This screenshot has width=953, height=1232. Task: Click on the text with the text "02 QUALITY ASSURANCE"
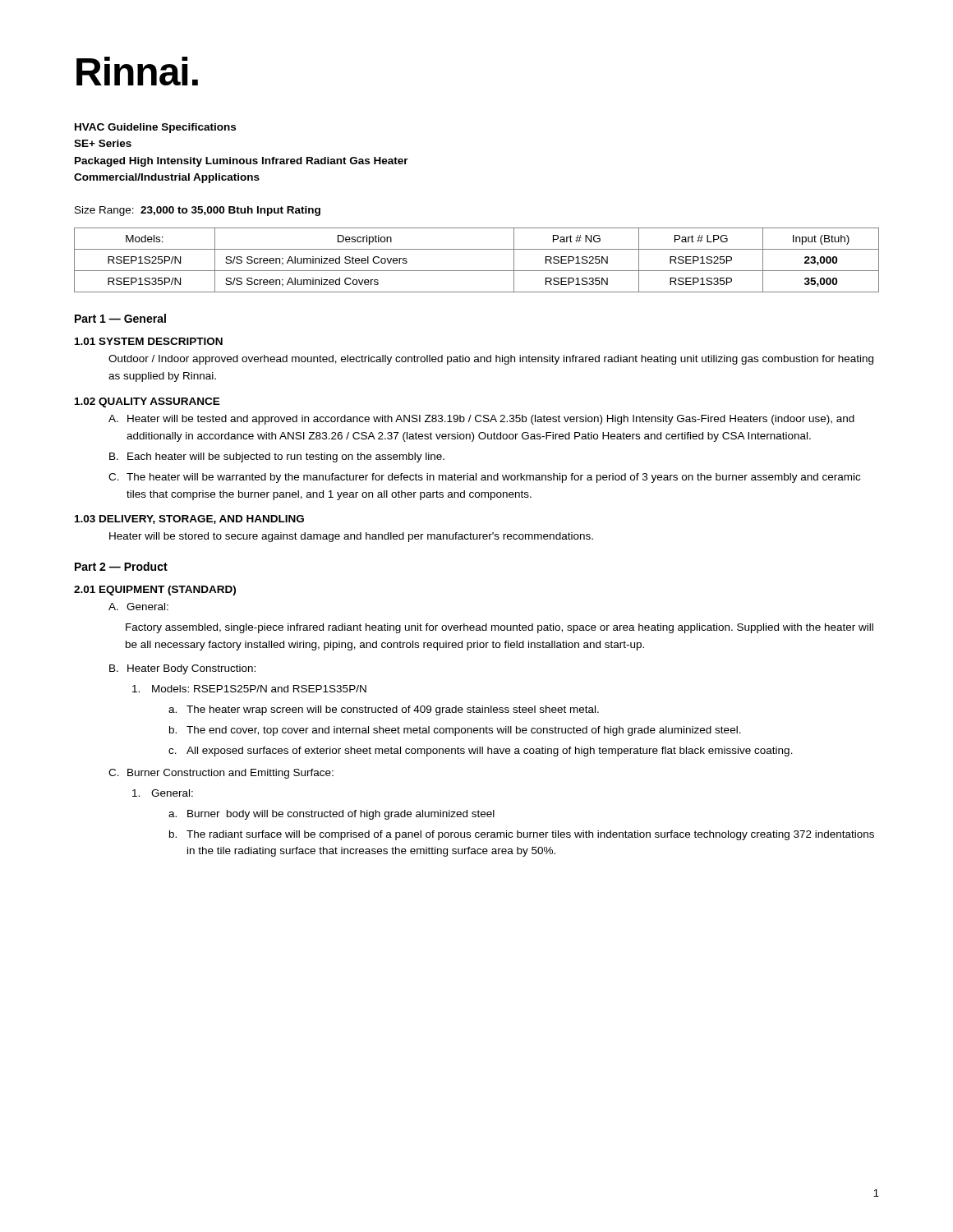(x=147, y=401)
